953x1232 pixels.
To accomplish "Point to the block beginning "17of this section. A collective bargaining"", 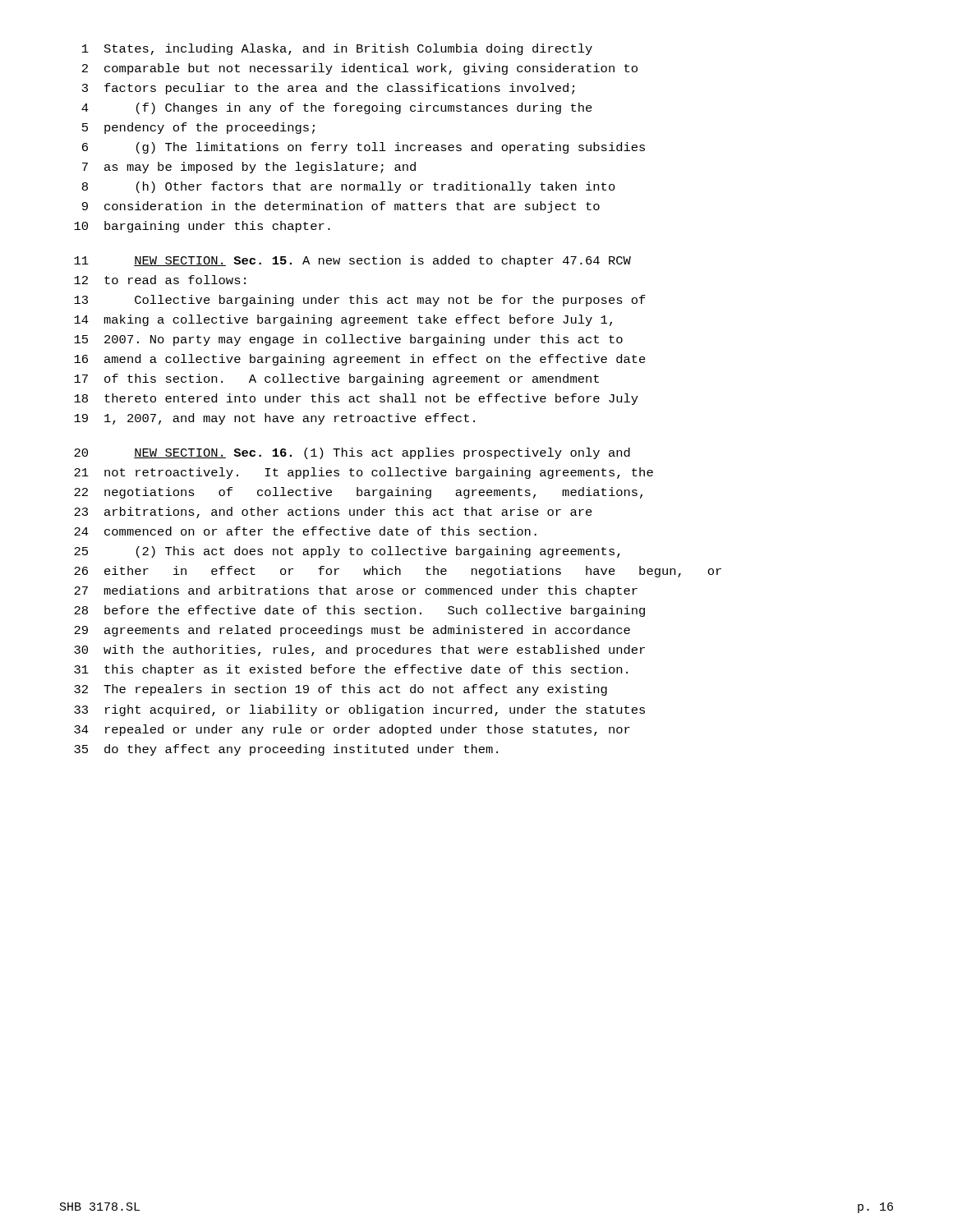I will [476, 380].
